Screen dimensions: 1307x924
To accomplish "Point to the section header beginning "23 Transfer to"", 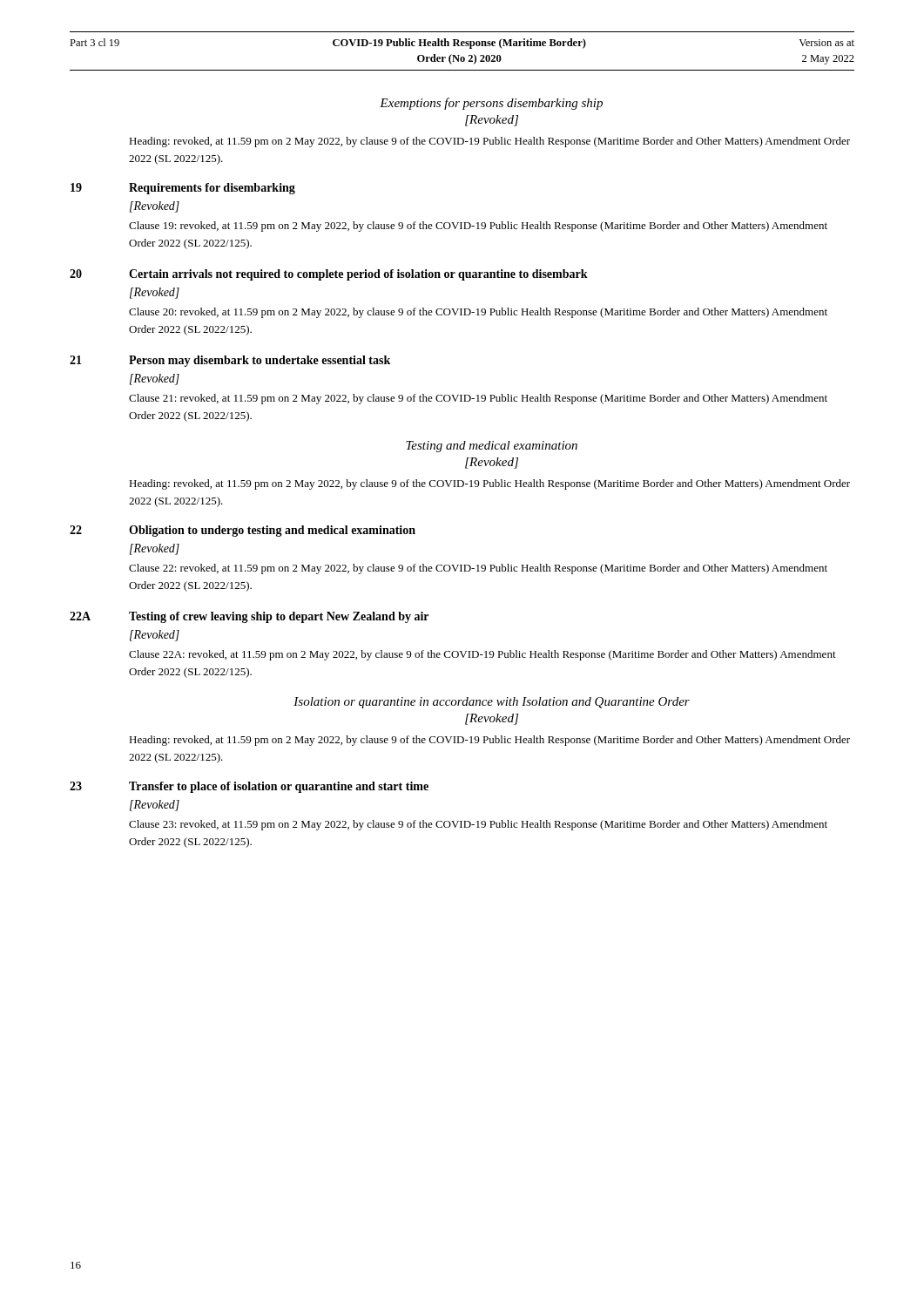I will click(492, 814).
